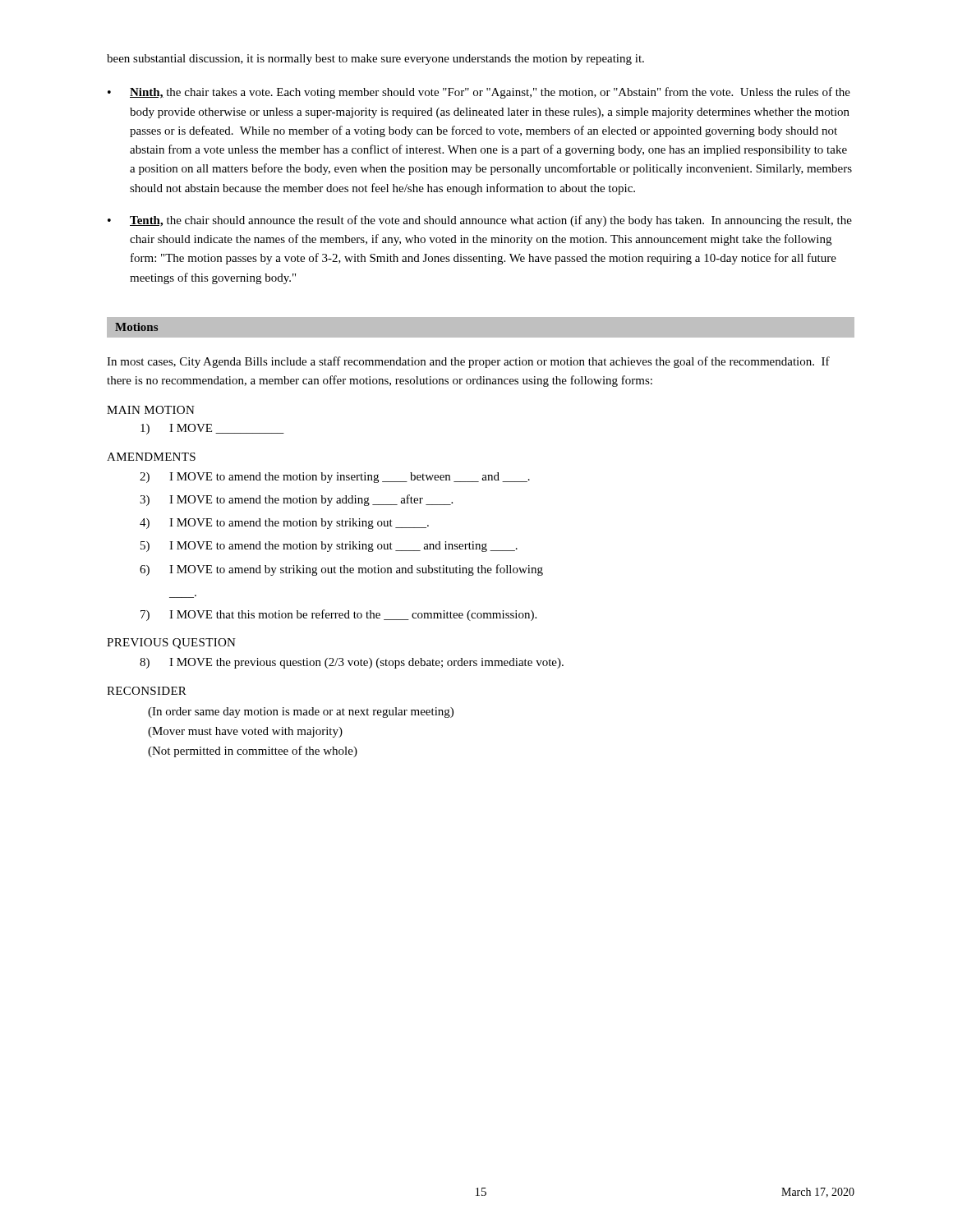Navigate to the region starting "• Ninth, the chair"
Image resolution: width=953 pixels, height=1232 pixels.
[x=481, y=140]
